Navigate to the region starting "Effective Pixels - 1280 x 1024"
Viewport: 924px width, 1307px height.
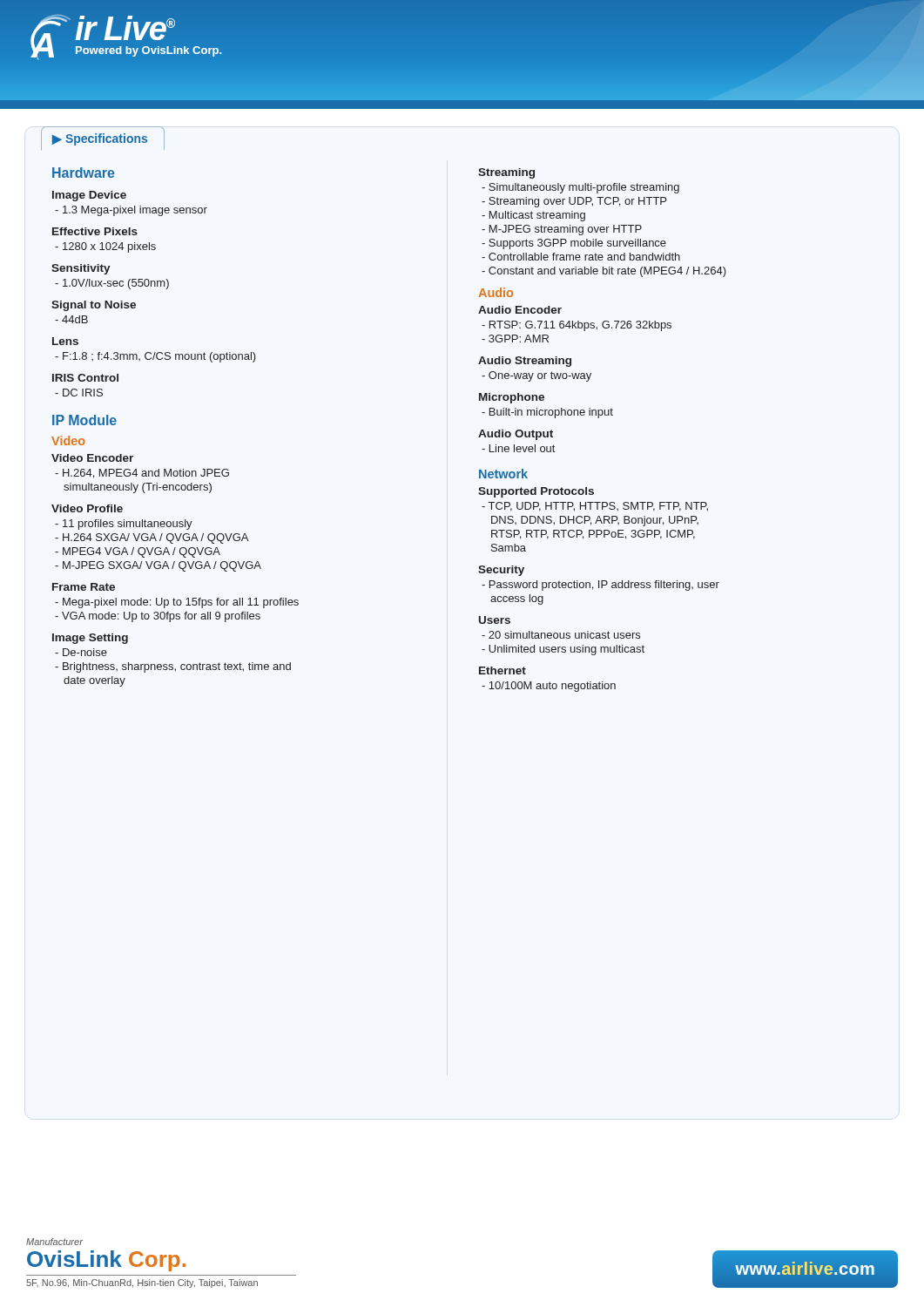[95, 231]
